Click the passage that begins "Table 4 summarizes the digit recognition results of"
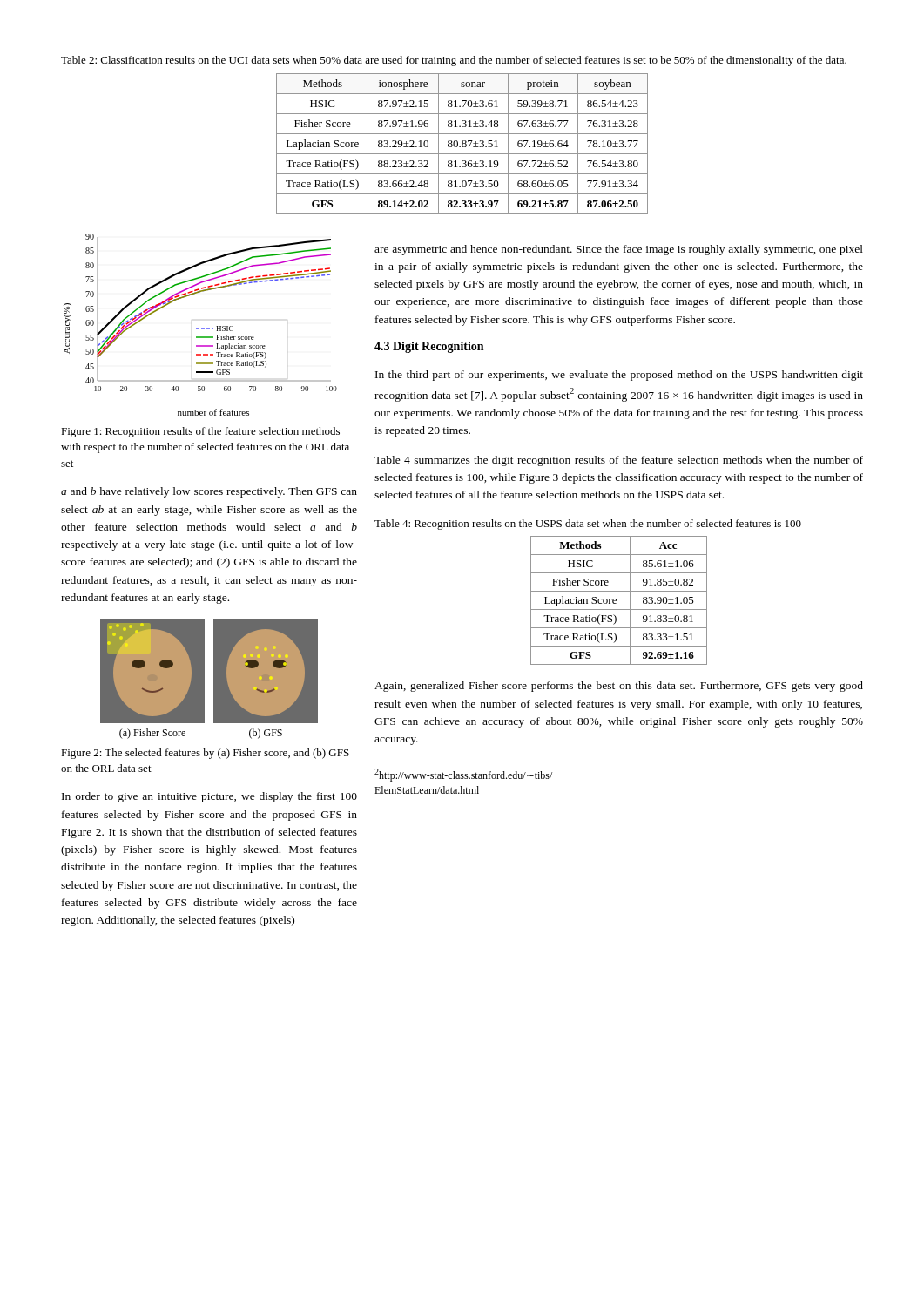The width and height of the screenshot is (924, 1307). (x=619, y=478)
